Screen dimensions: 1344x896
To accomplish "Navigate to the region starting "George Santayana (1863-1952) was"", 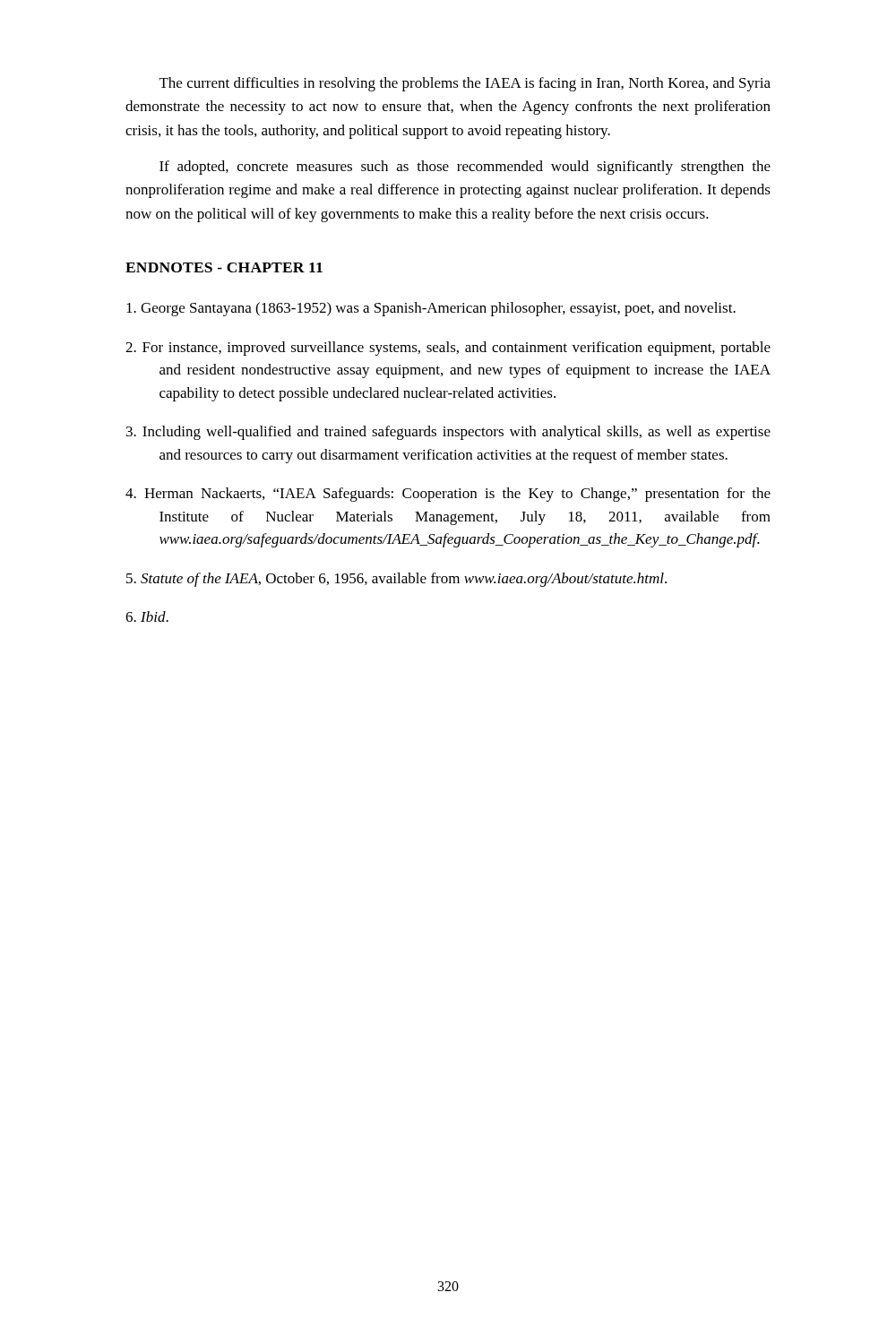I will coord(448,308).
